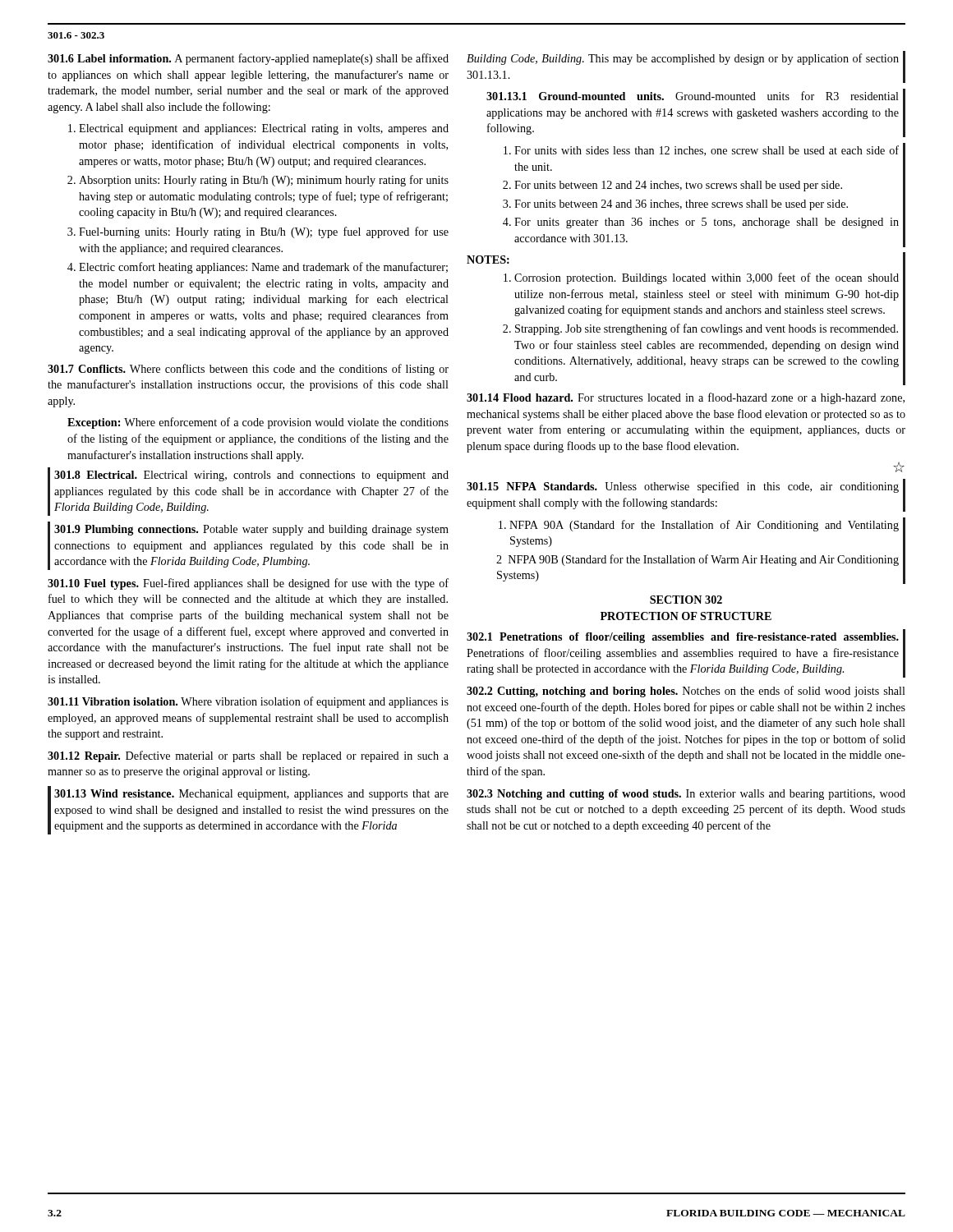Screen dimensions: 1232x953
Task: Locate the region starting "Exception: Where enforcement of"
Action: (258, 439)
